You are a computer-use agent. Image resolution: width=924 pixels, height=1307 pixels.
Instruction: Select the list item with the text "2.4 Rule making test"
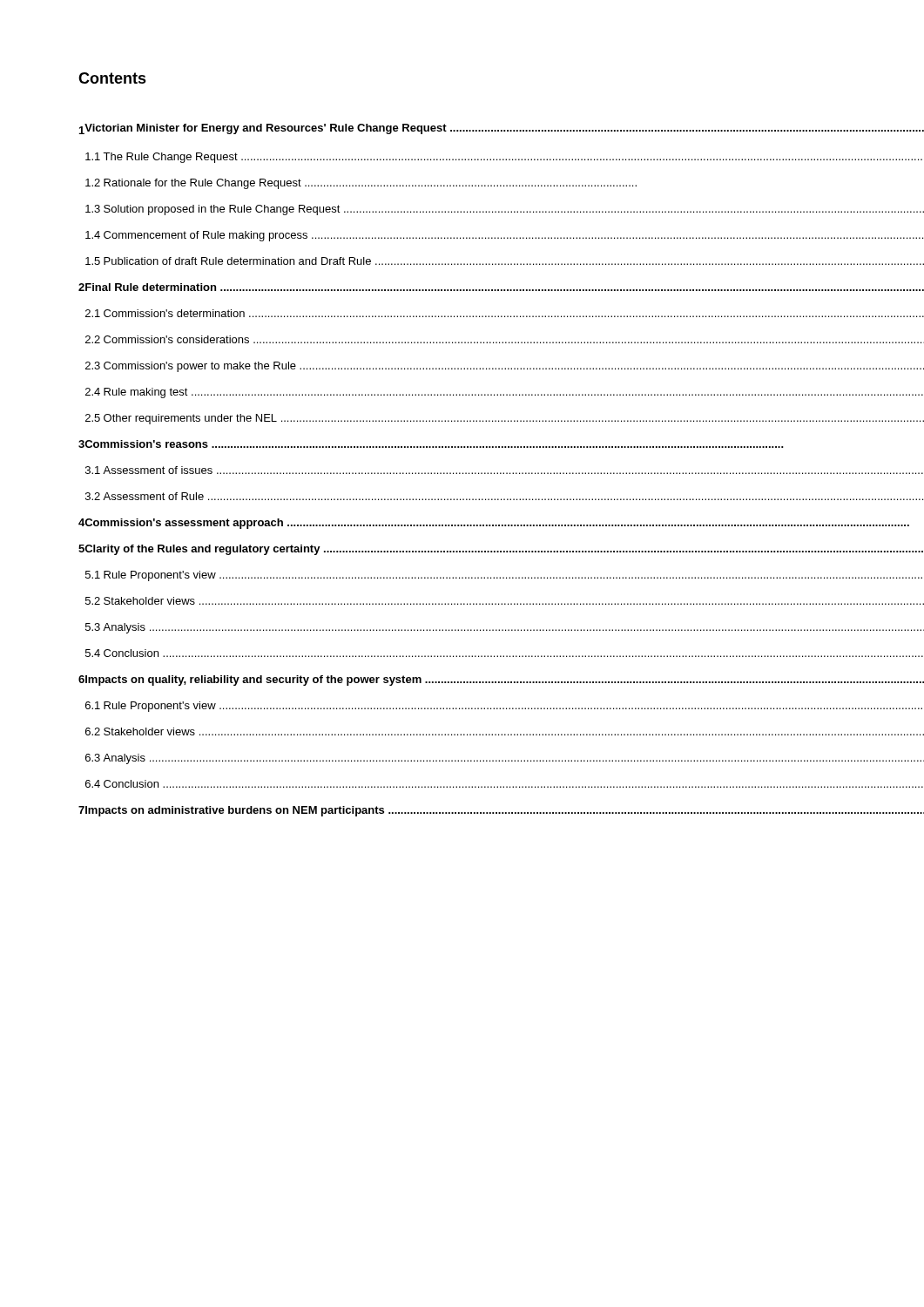click(501, 389)
